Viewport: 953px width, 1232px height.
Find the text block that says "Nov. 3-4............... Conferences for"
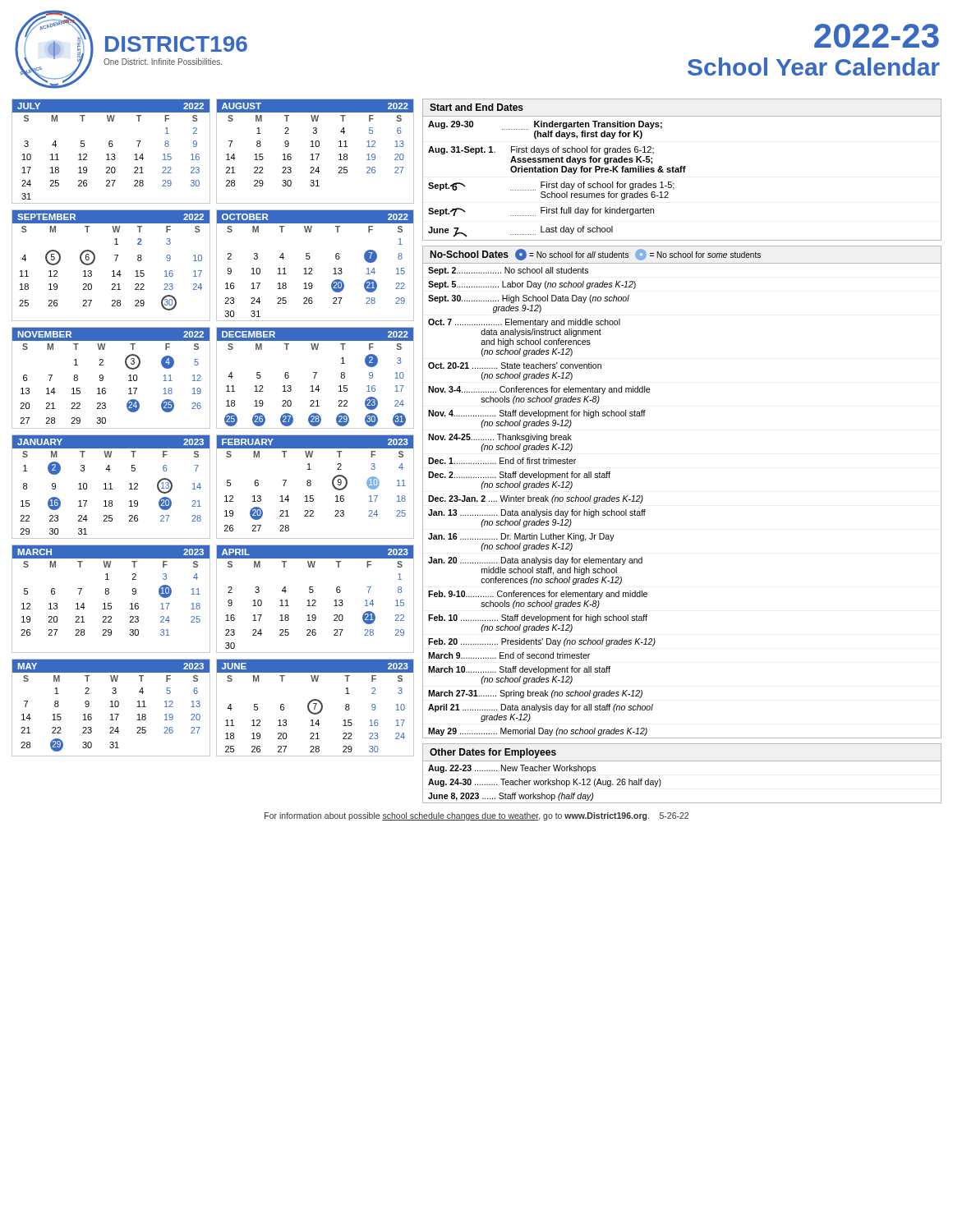pos(539,394)
